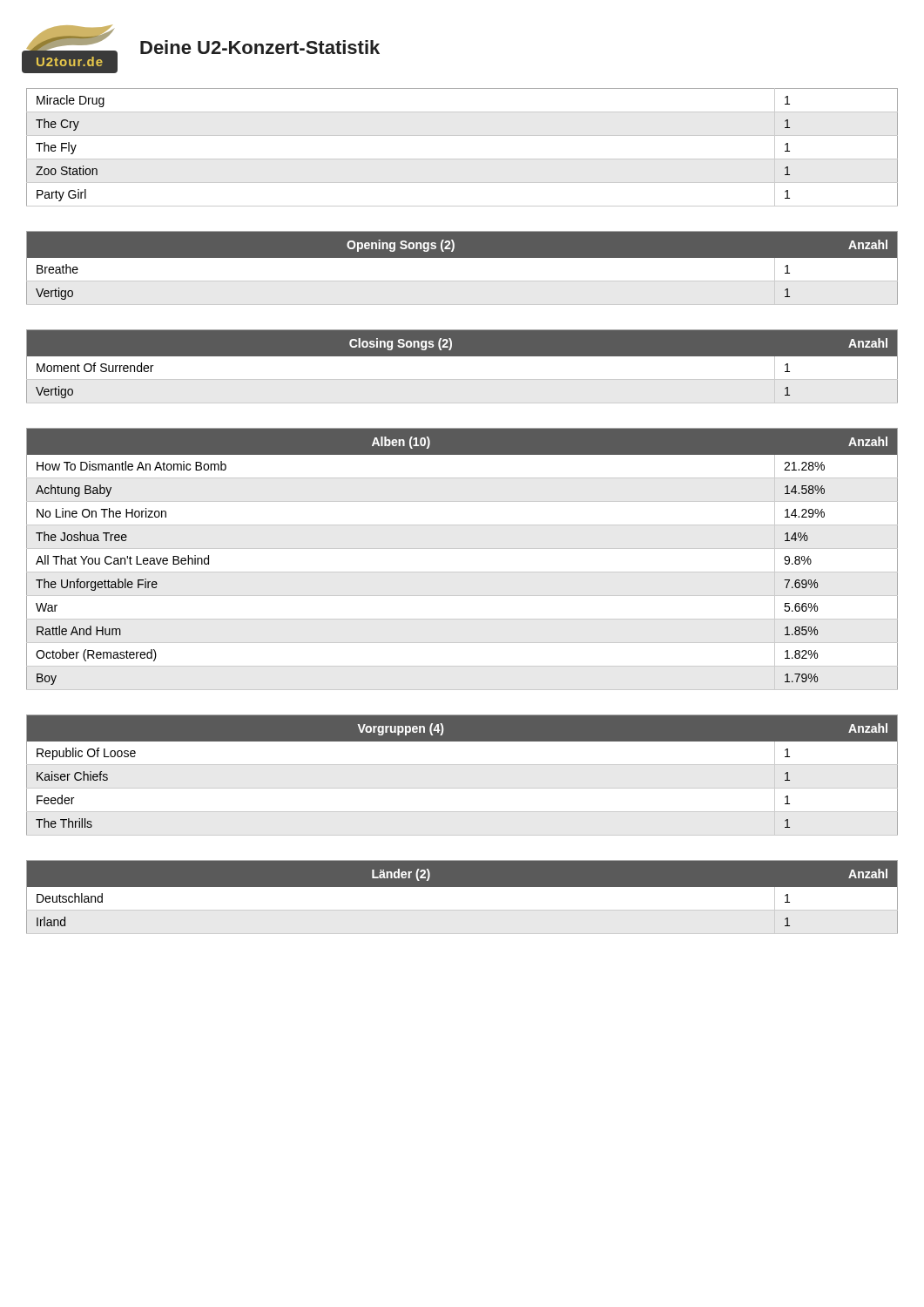
Task: Find the table that mentions "Alben (10)"
Action: [462, 559]
